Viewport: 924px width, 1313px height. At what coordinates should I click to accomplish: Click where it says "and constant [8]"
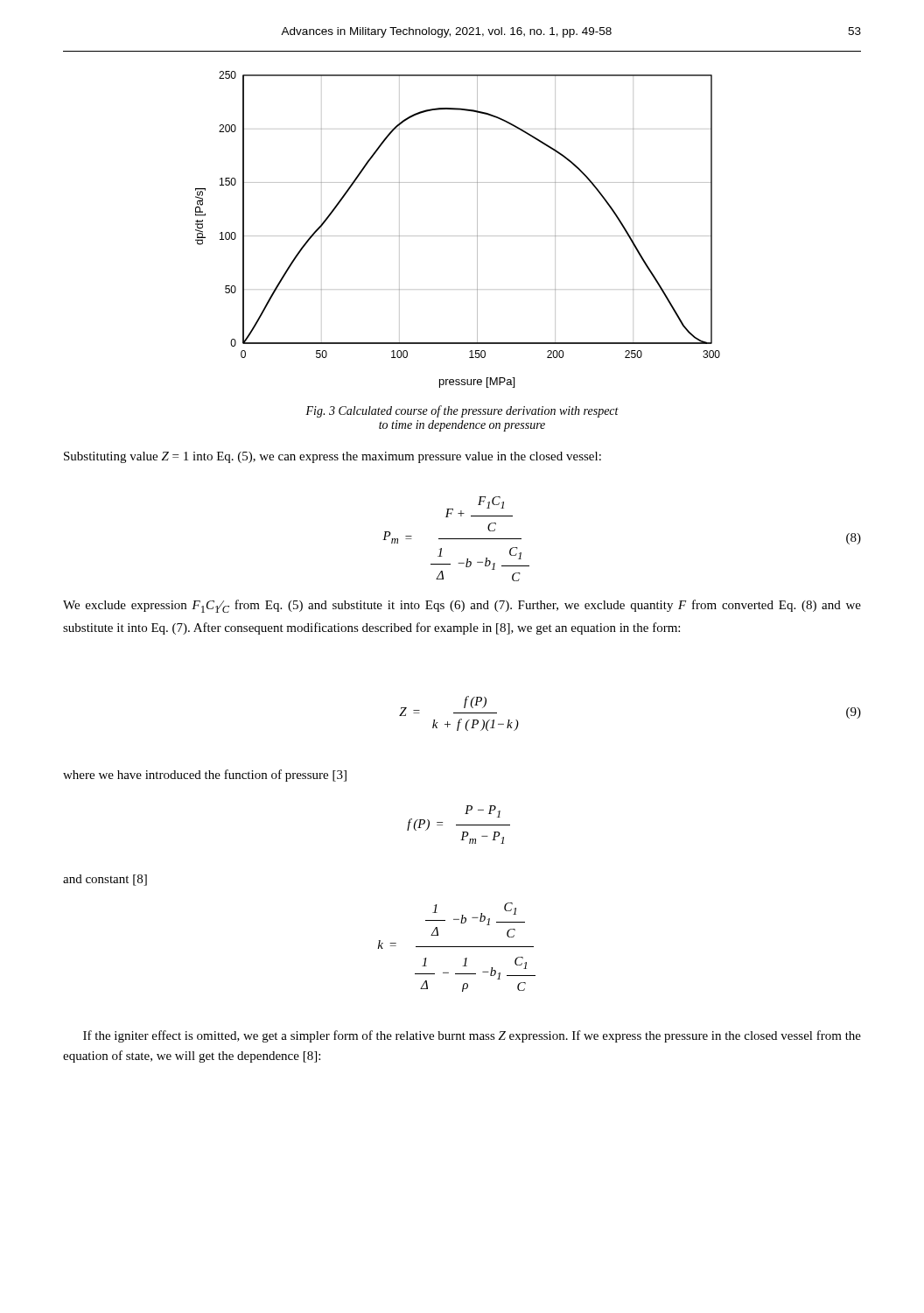(x=105, y=879)
